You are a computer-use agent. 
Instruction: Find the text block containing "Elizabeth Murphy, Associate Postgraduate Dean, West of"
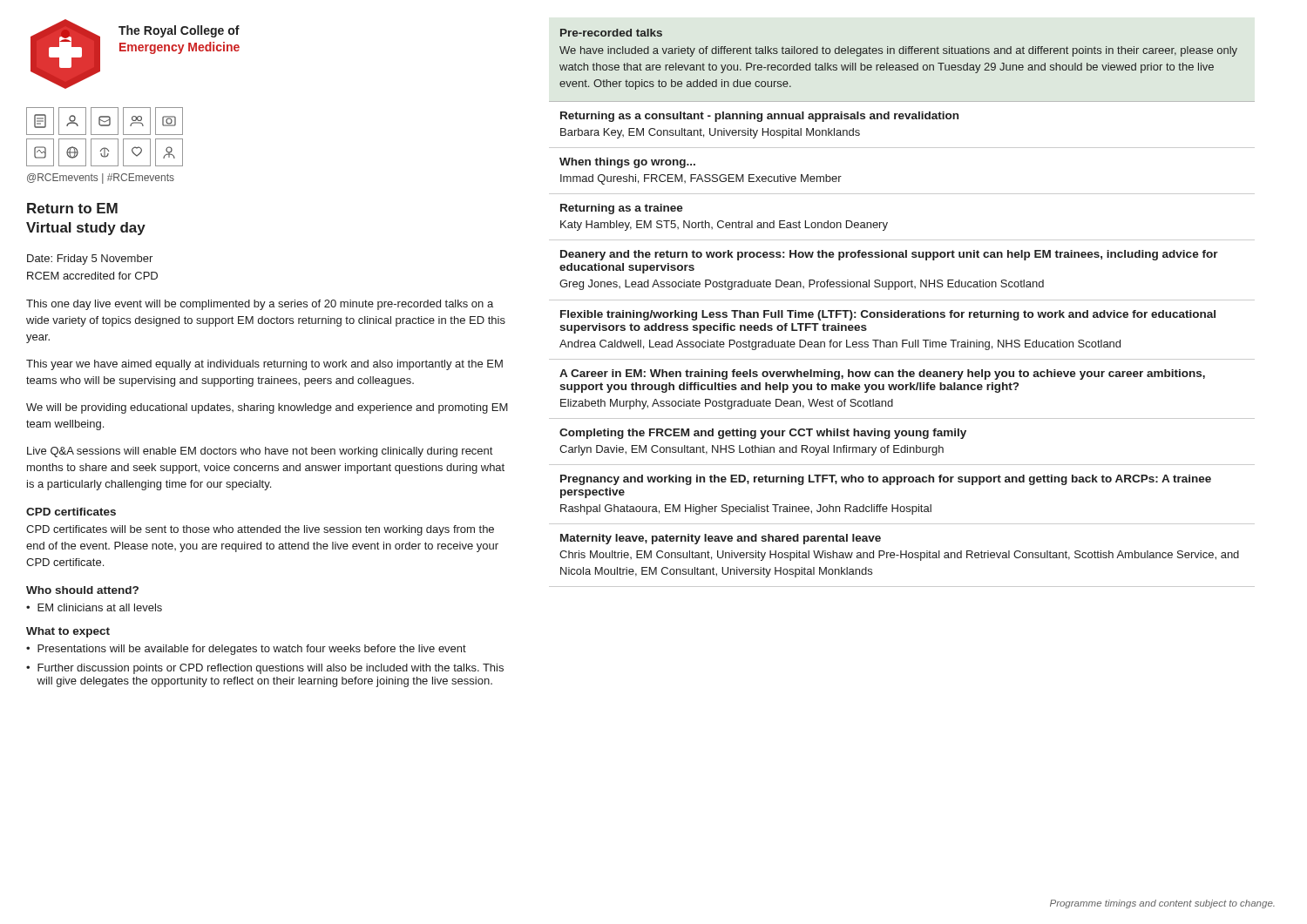tap(726, 403)
